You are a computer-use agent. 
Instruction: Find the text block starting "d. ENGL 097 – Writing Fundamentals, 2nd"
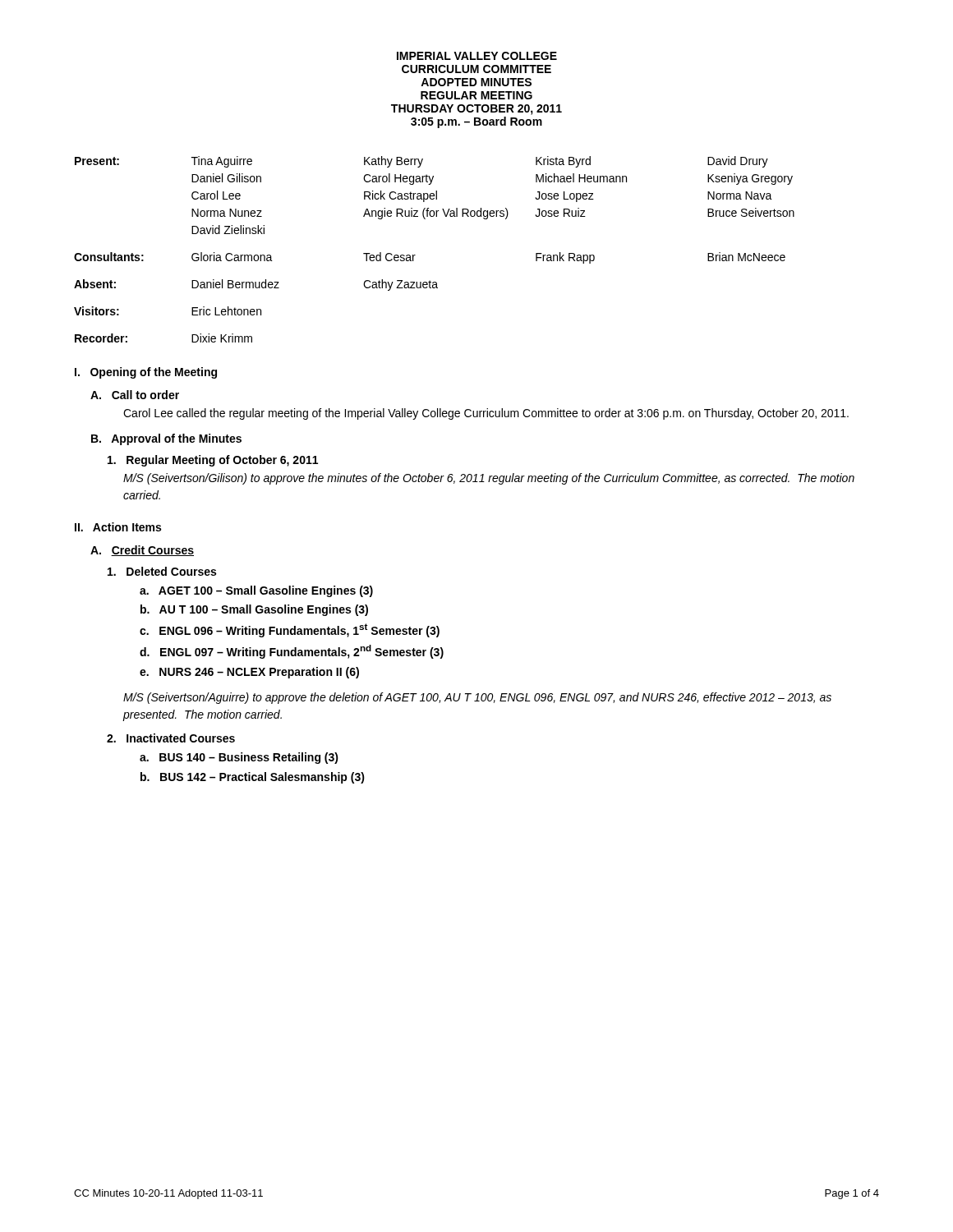292,651
